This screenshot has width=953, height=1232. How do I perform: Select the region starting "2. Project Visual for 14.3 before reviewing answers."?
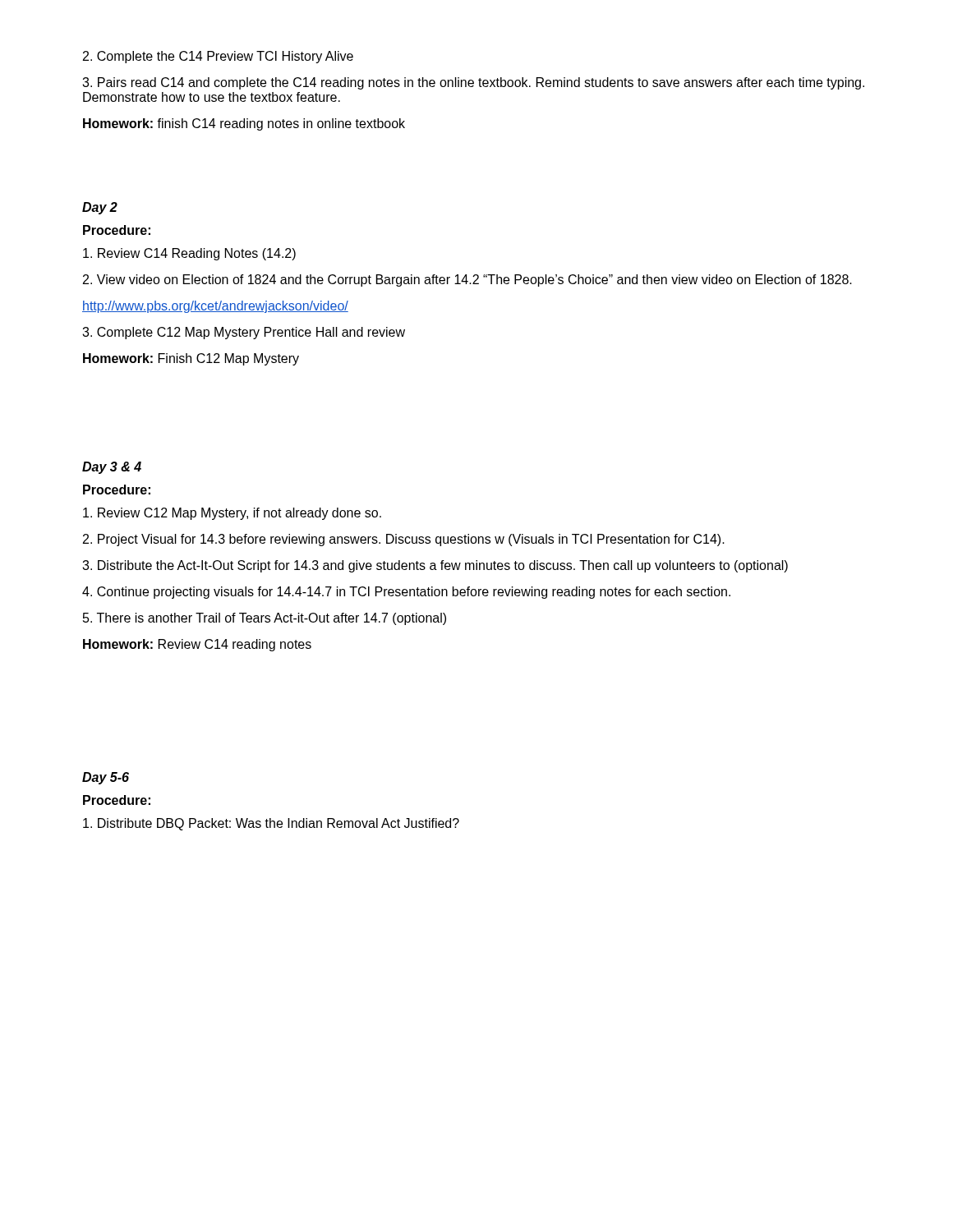(x=404, y=539)
